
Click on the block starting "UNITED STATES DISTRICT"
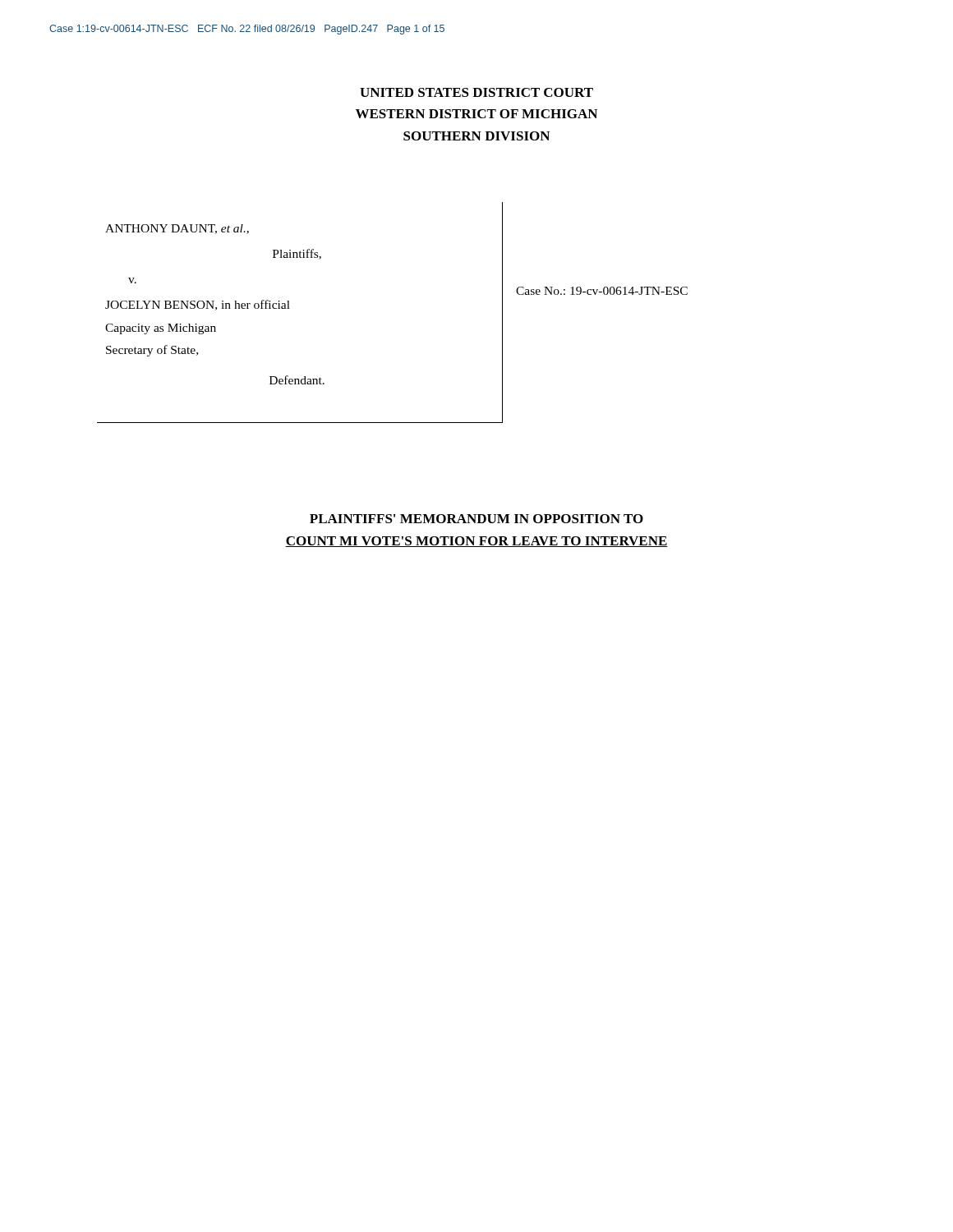click(476, 114)
